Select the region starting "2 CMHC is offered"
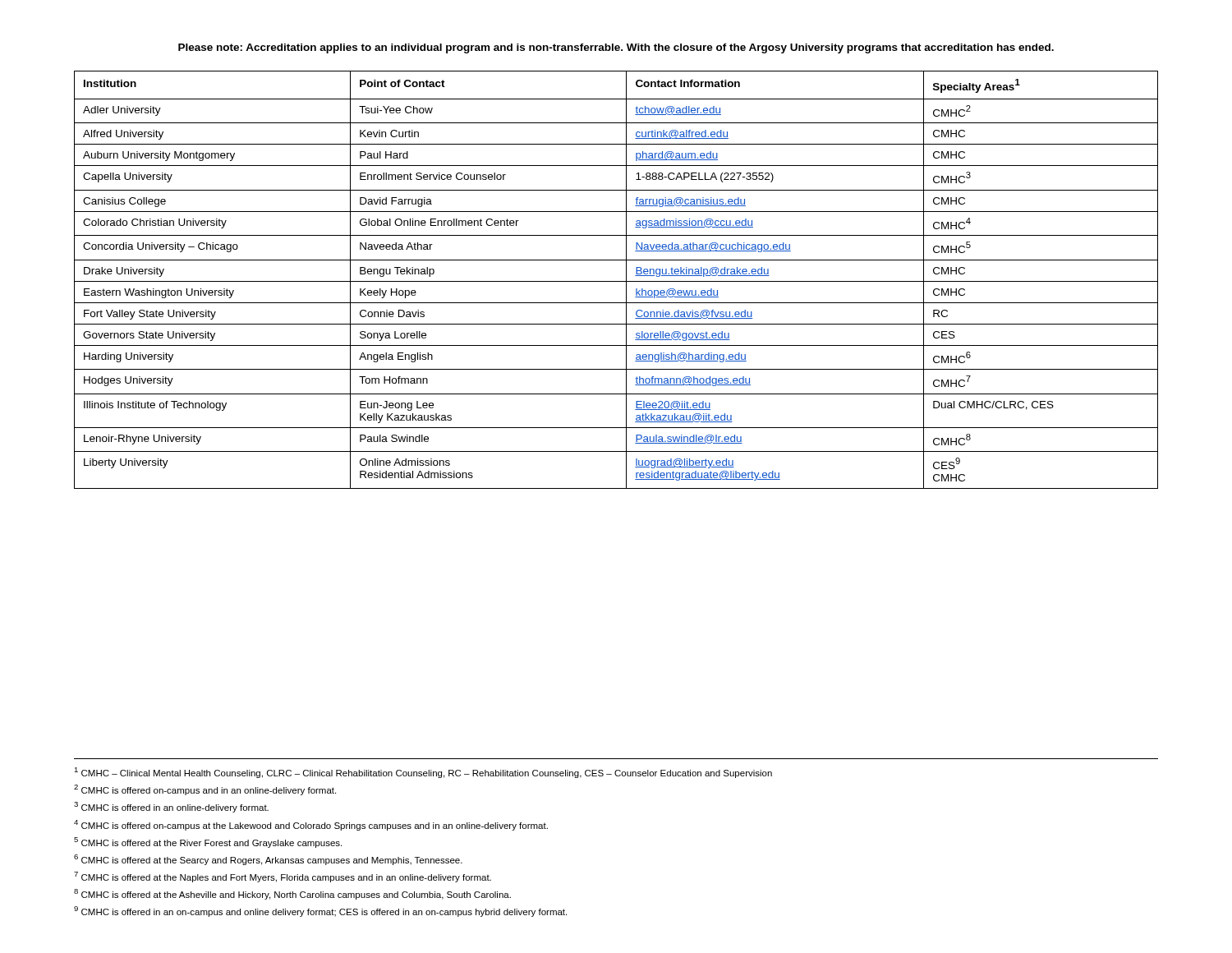This screenshot has width=1232, height=953. (205, 789)
